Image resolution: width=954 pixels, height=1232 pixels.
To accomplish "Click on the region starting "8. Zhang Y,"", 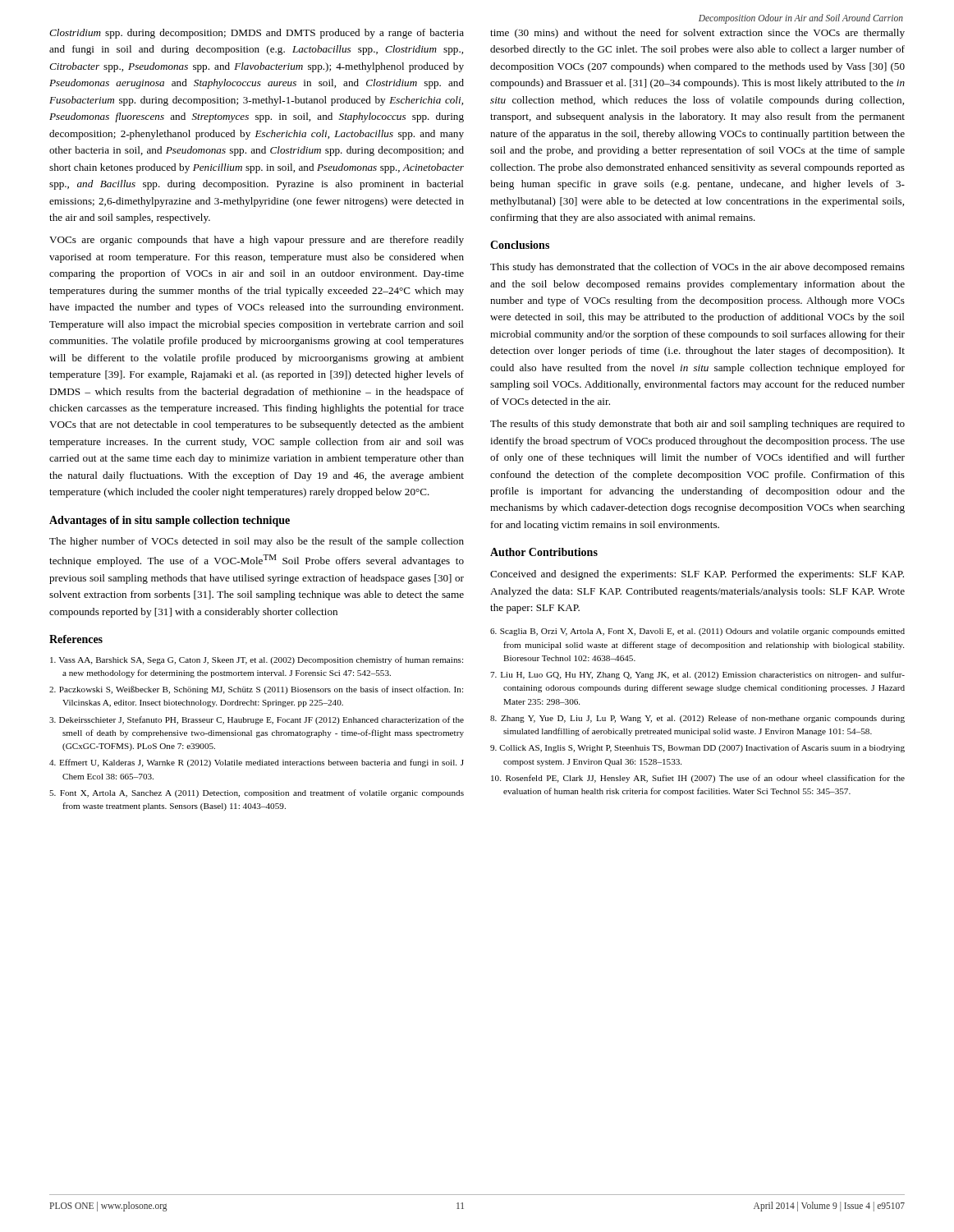I will coord(697,724).
